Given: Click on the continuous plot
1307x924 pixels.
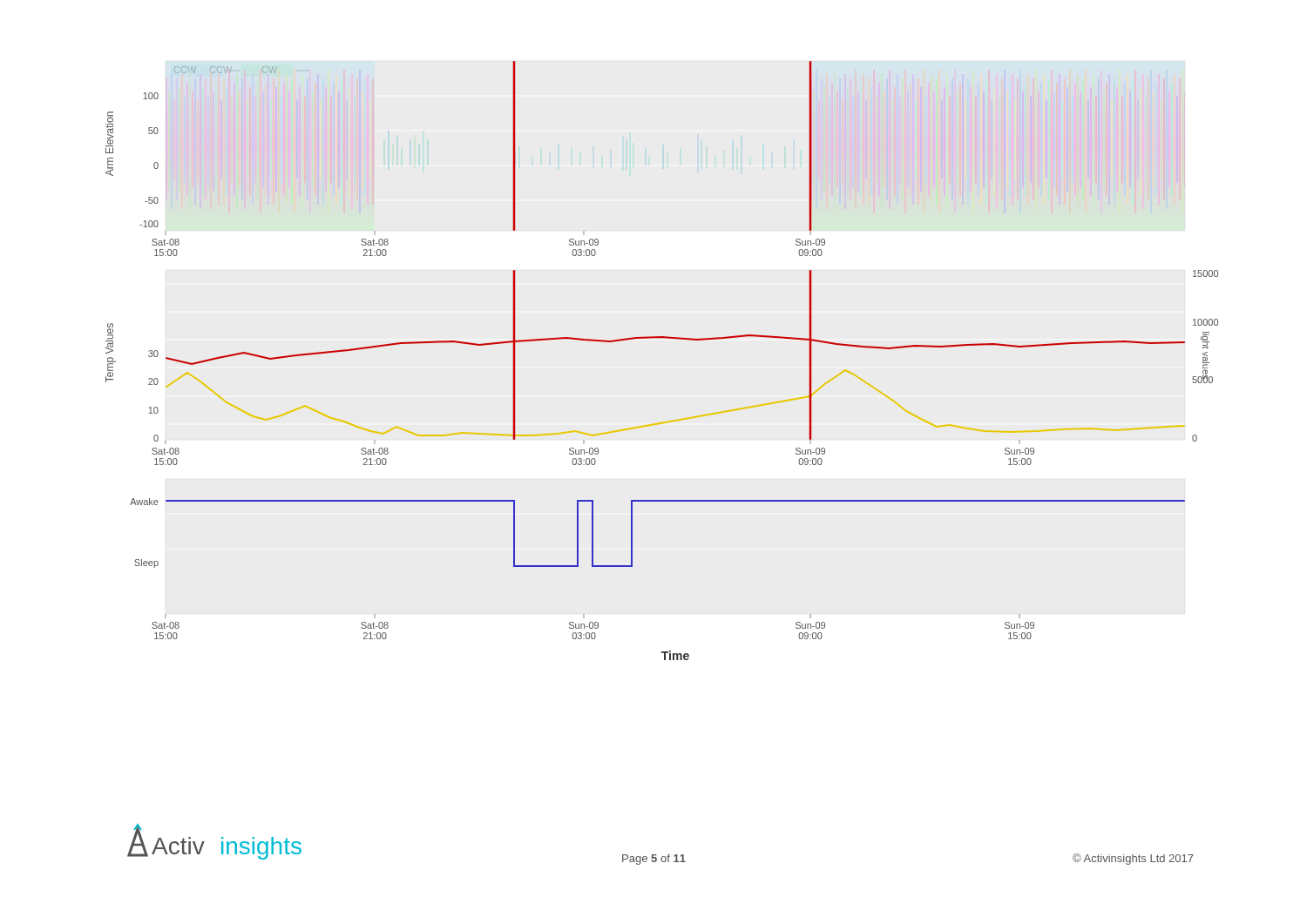Looking at the screenshot, I should pyautogui.click(x=654, y=357).
